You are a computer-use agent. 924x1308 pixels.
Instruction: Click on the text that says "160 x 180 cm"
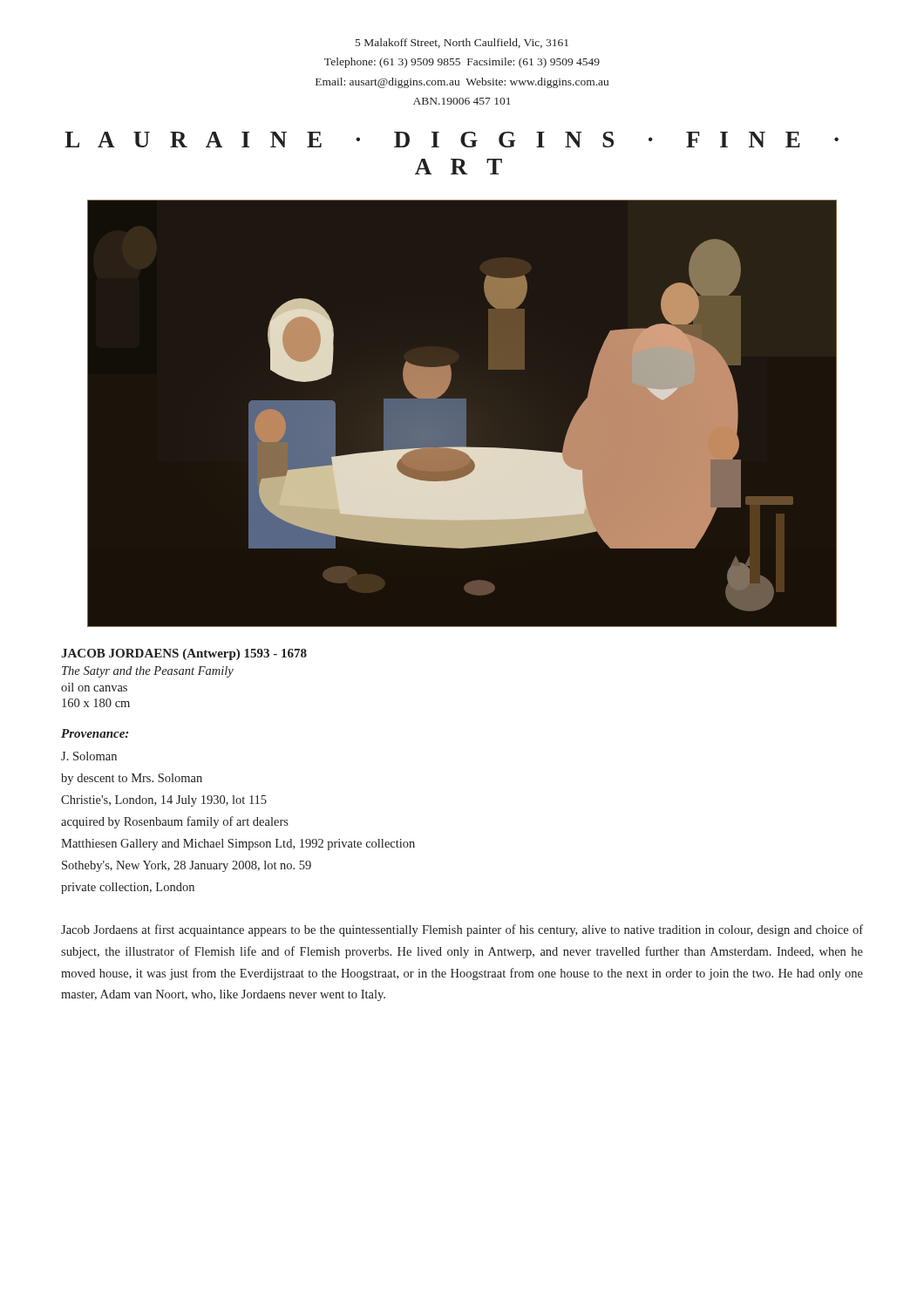[x=96, y=703]
